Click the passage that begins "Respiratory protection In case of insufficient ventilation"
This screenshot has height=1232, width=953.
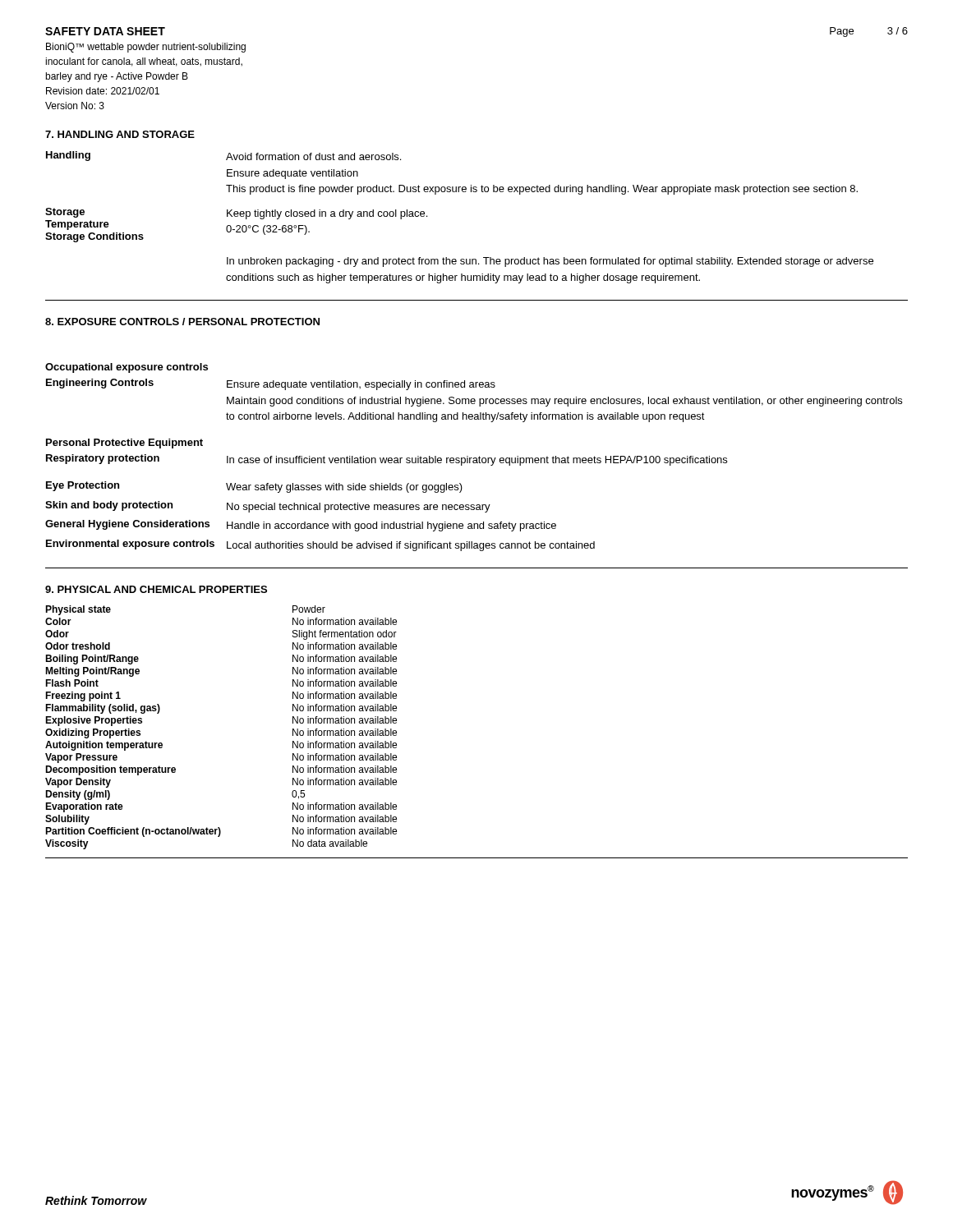476,459
